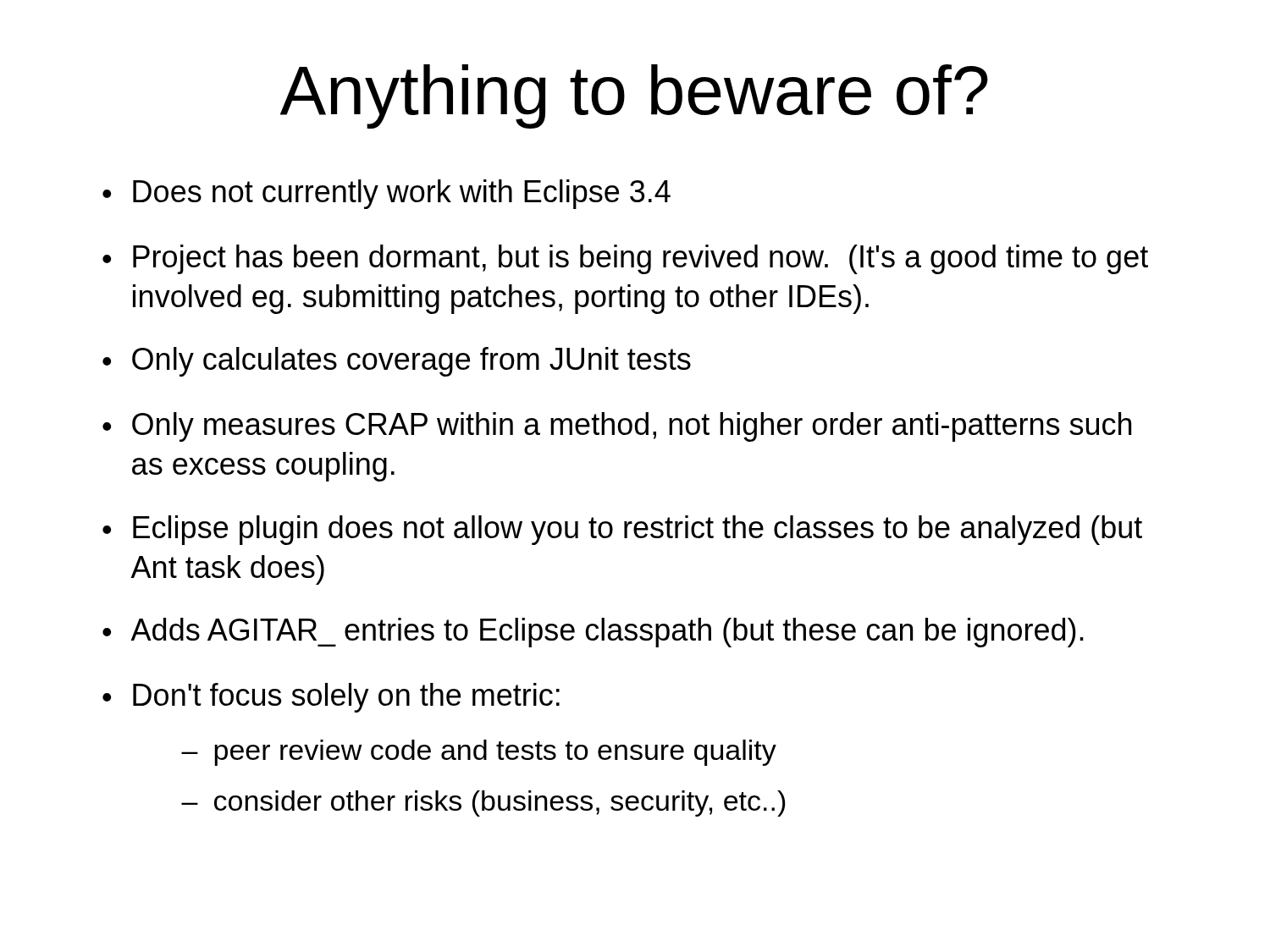Select the list item that reads "– consider other risks (business,"
This screenshot has width=1270, height=952.
point(484,801)
